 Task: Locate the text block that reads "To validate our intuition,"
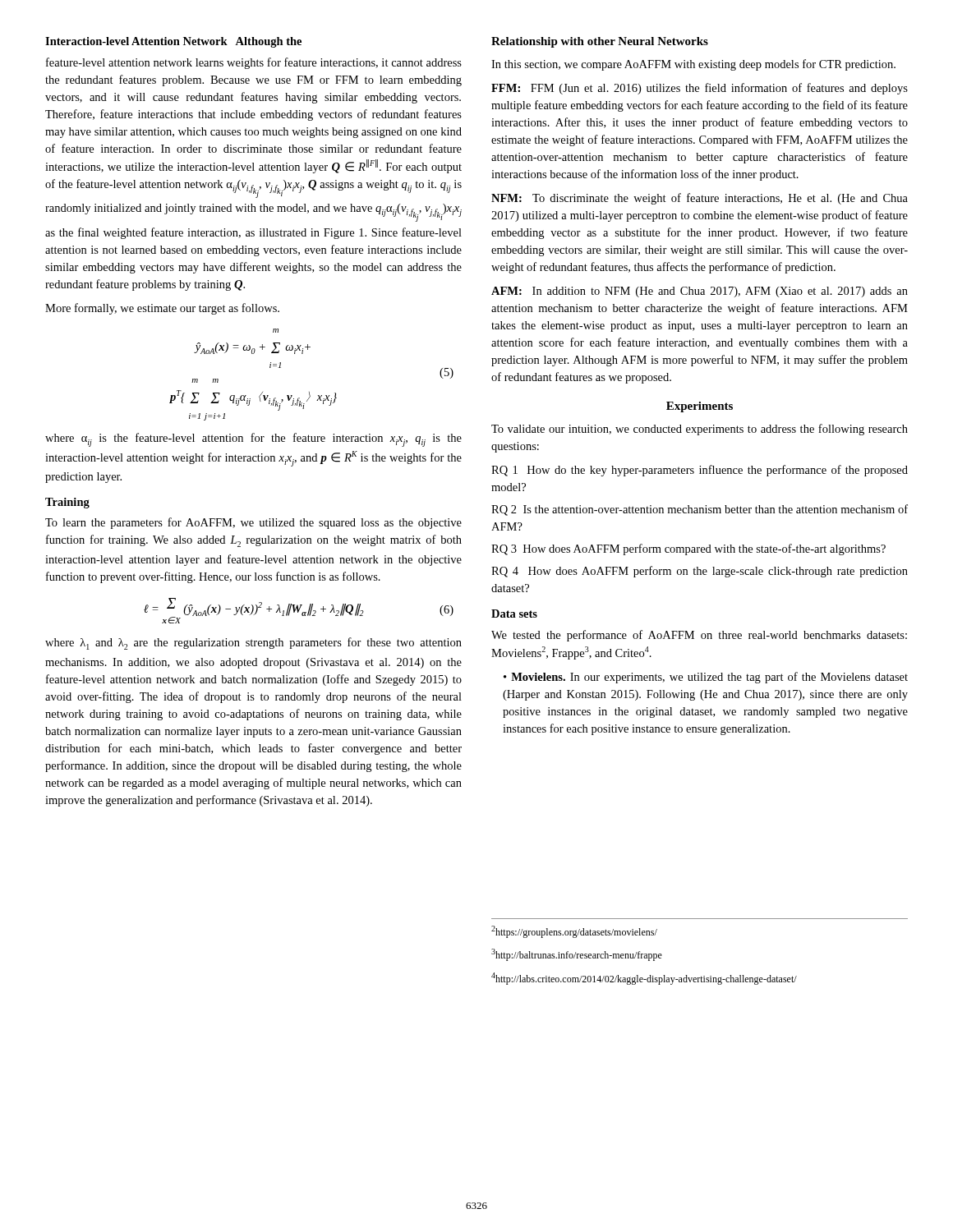click(700, 438)
